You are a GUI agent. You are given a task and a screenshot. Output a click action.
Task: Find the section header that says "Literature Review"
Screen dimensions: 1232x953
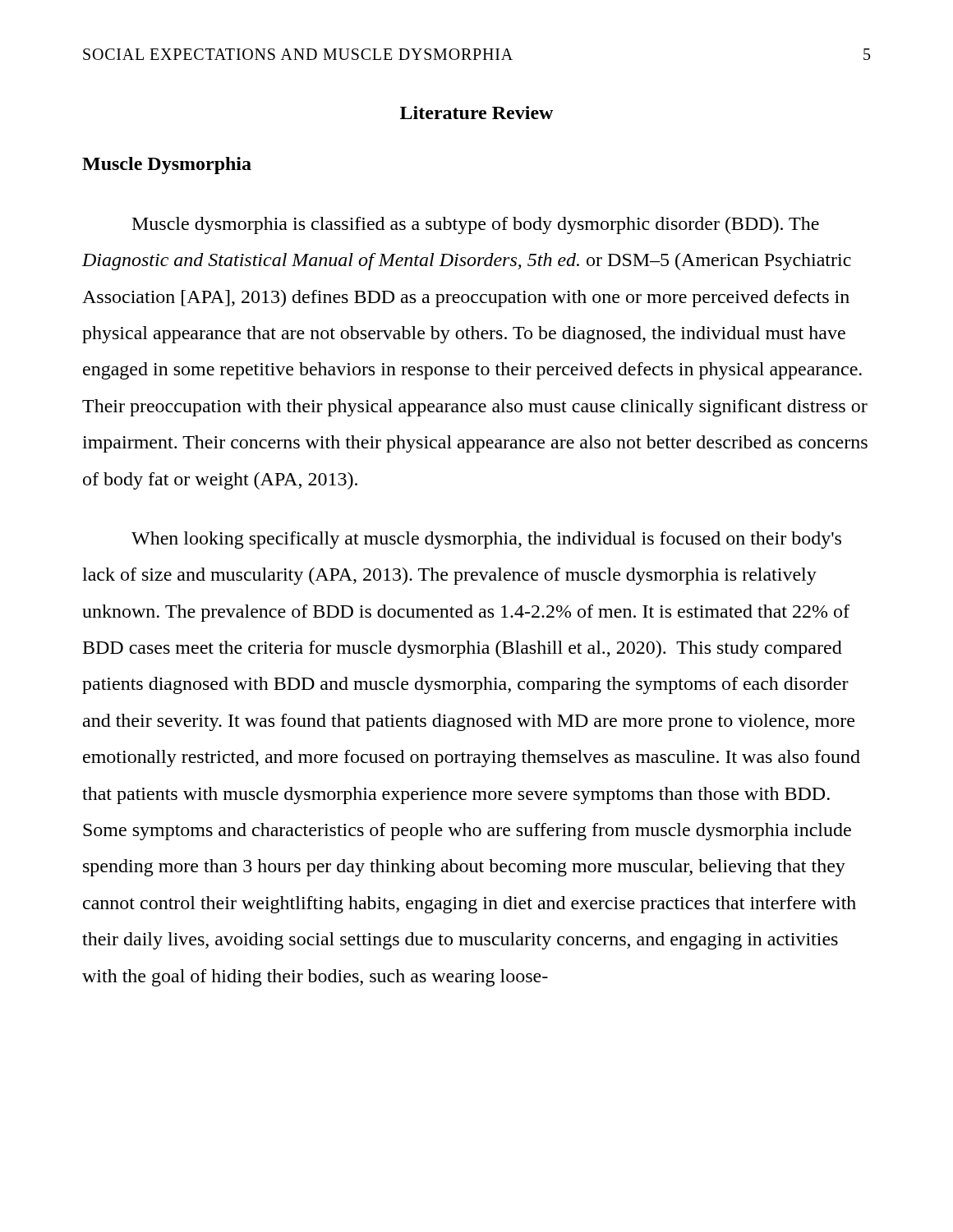coord(476,113)
